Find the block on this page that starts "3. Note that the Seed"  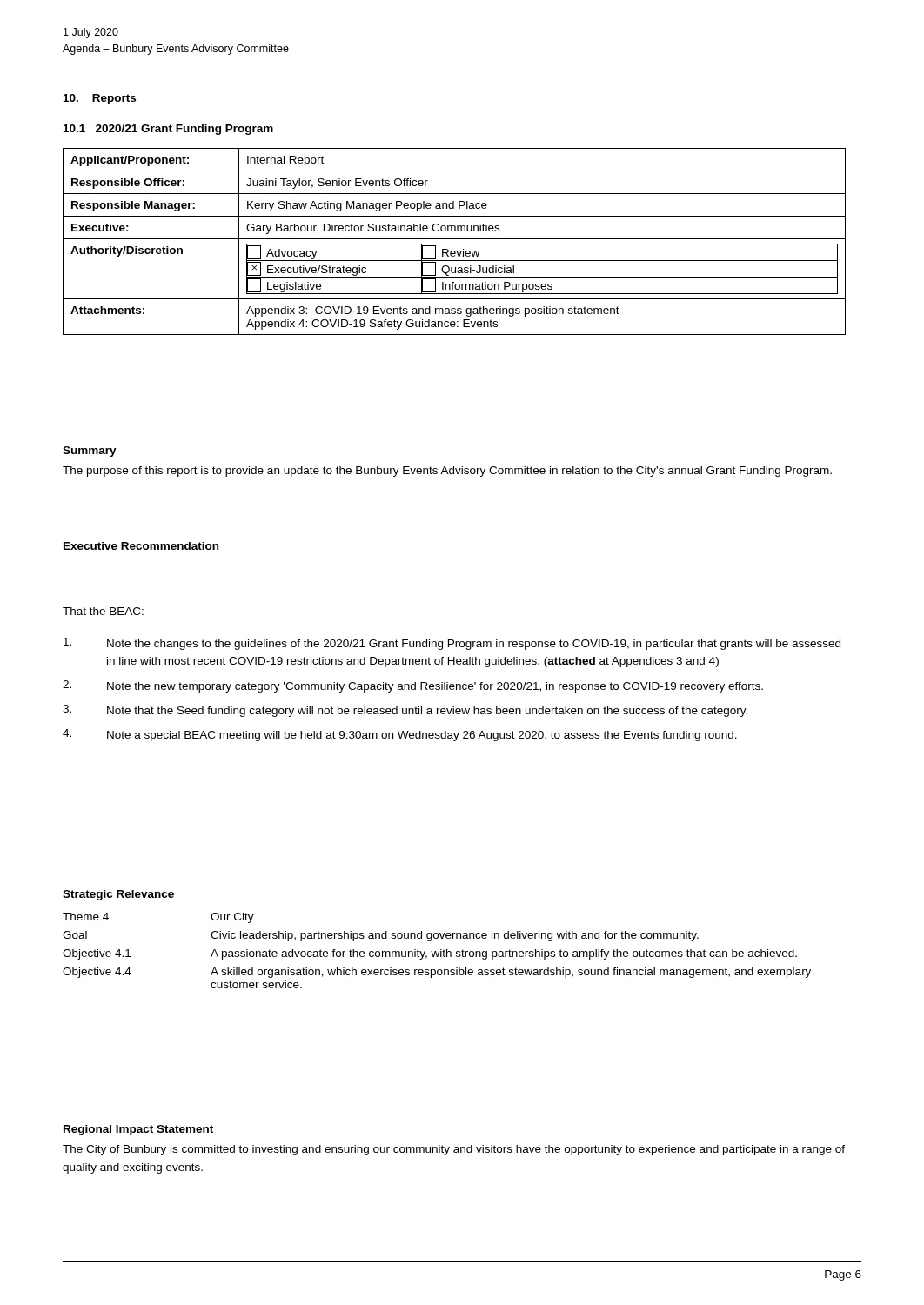[406, 711]
